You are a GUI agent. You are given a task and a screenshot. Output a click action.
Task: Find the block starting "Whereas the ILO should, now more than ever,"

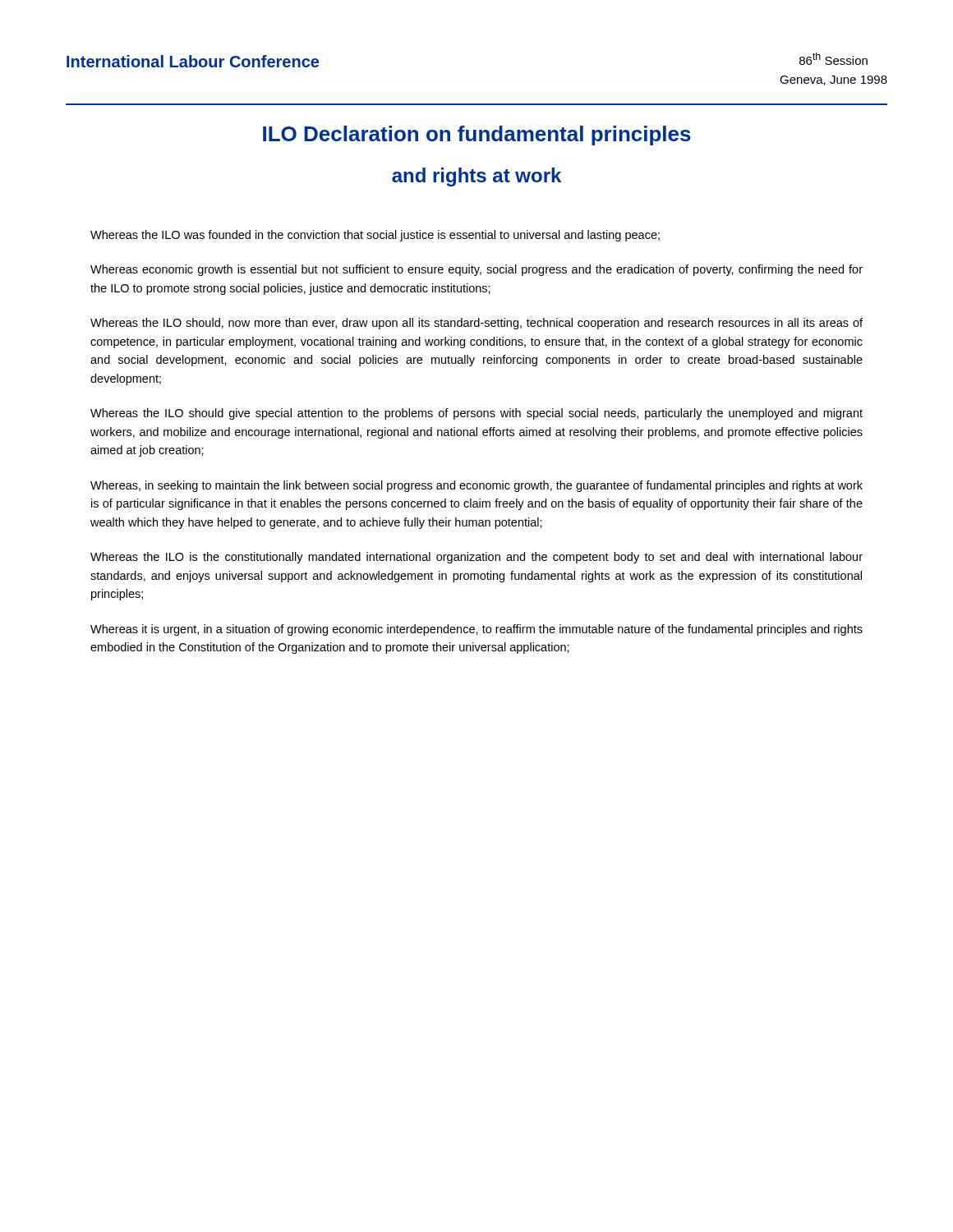click(x=476, y=351)
